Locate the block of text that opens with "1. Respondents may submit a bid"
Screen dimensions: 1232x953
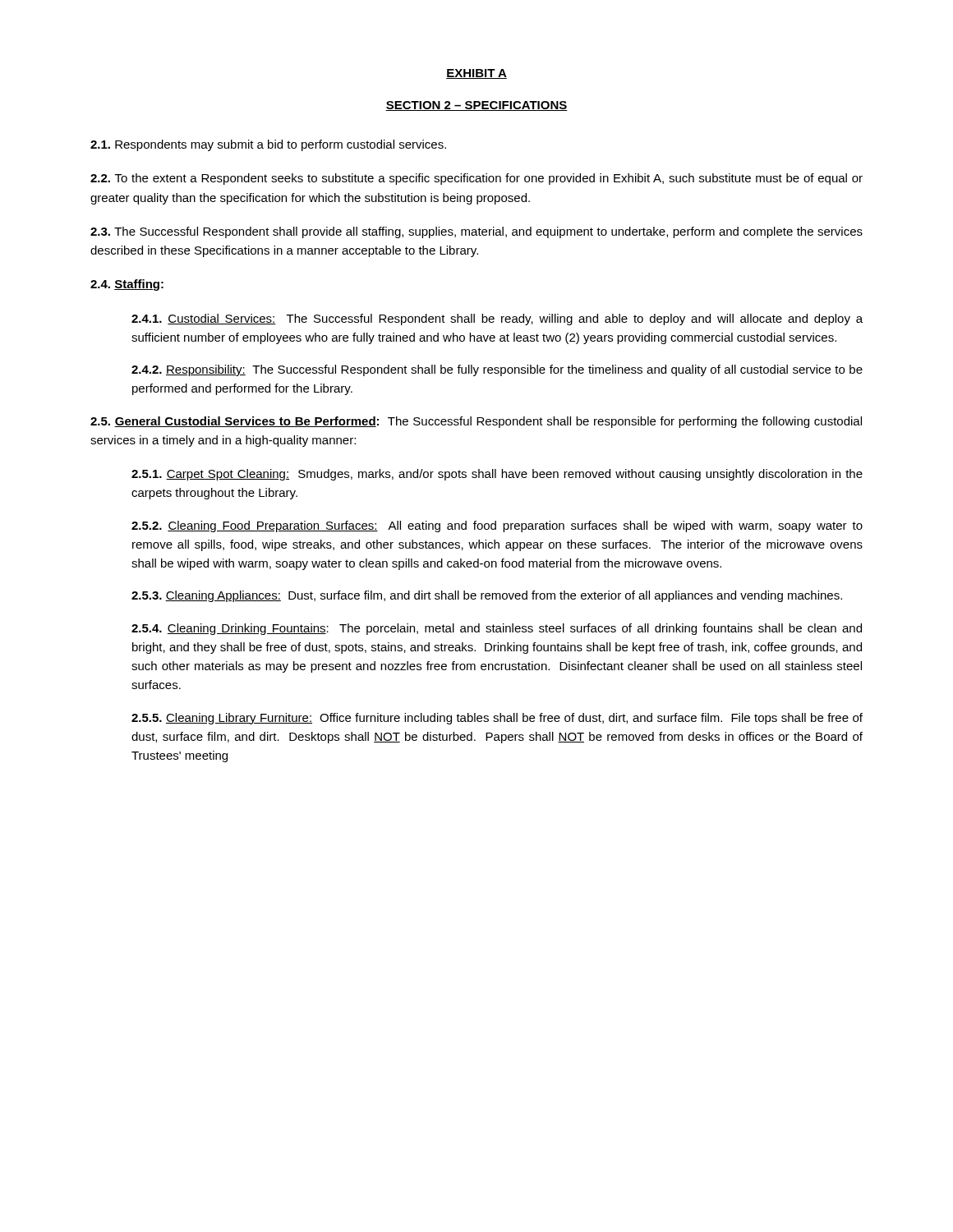pos(269,144)
